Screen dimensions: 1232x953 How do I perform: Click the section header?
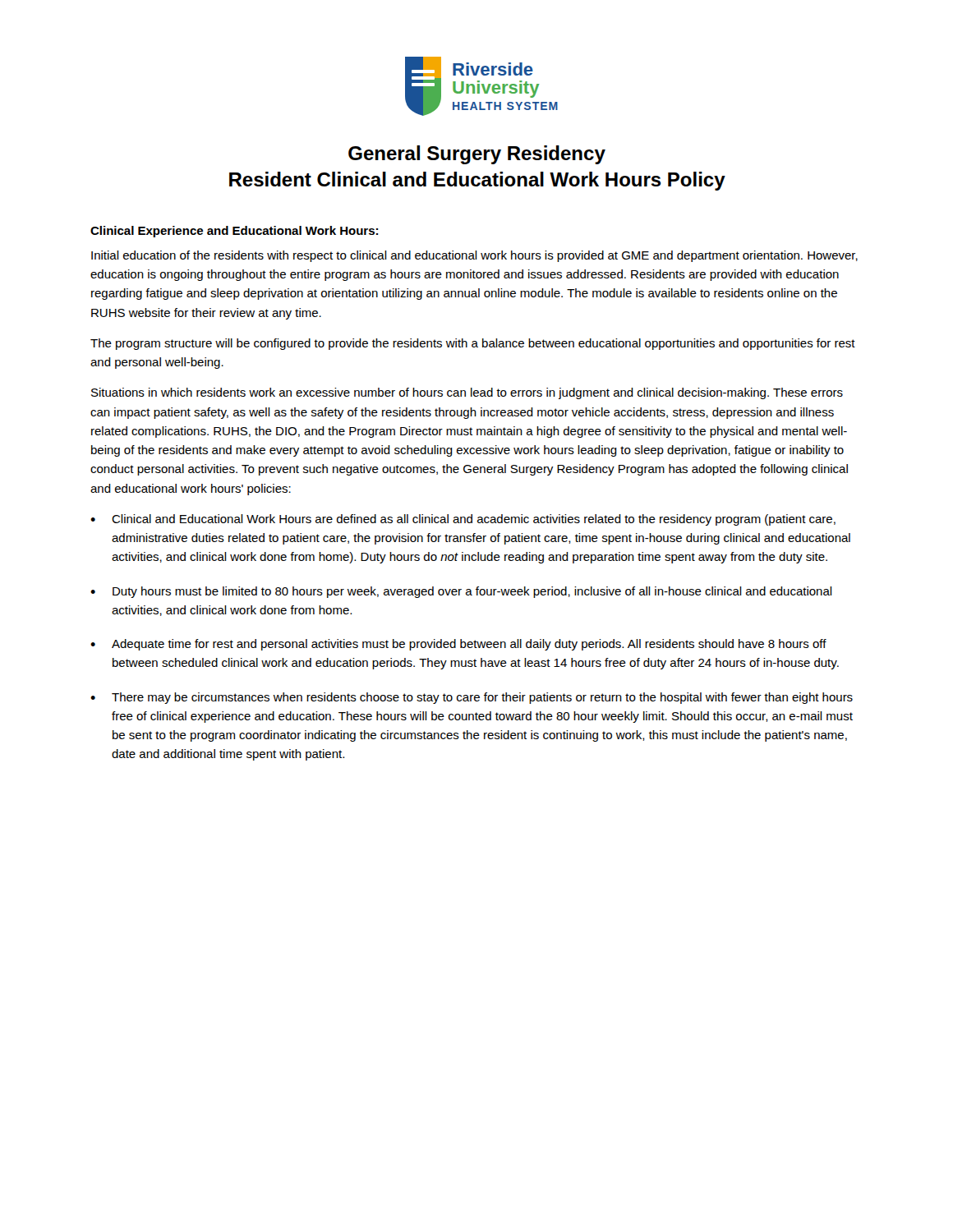[235, 230]
